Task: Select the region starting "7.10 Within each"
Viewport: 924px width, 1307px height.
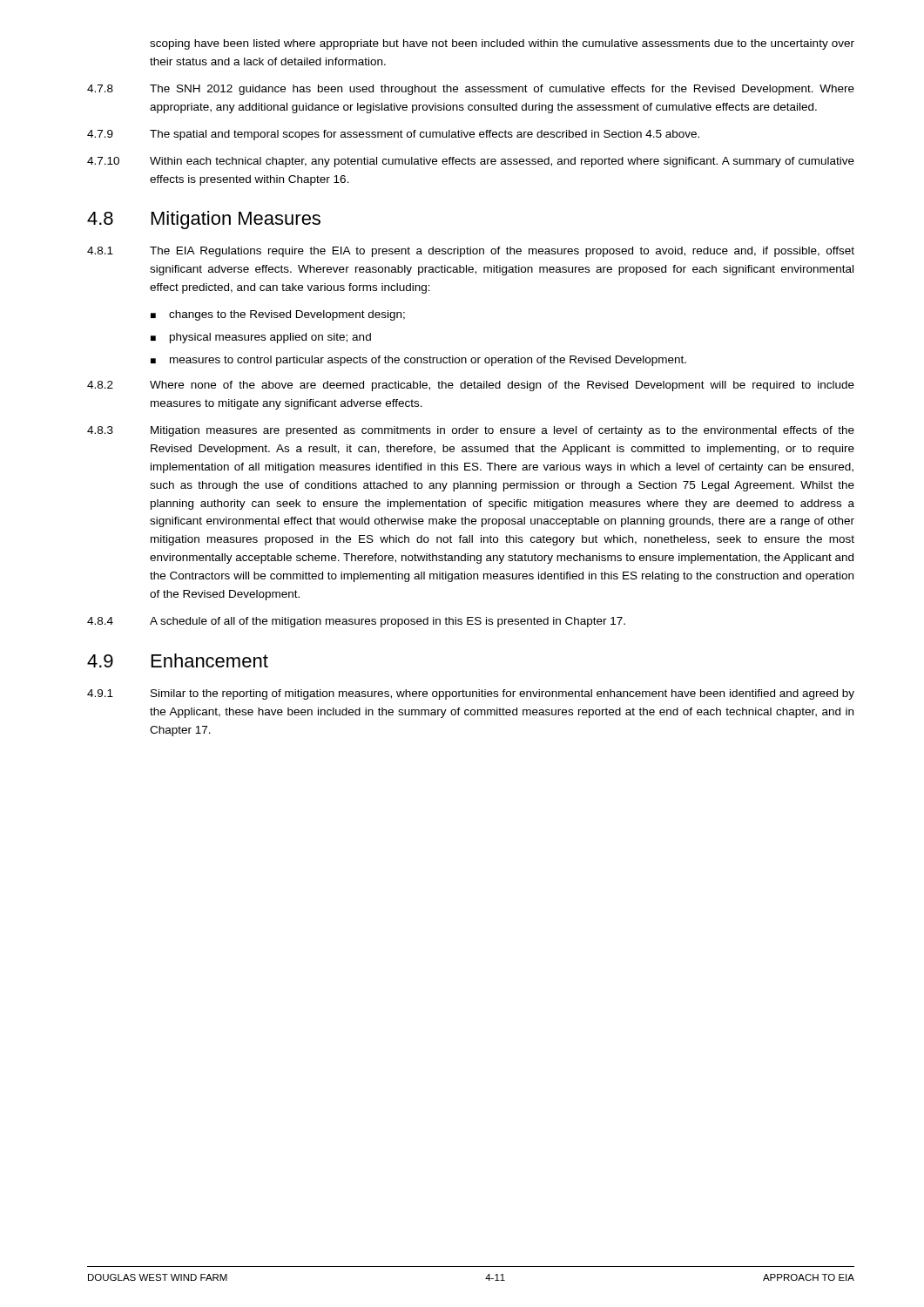Action: pyautogui.click(x=471, y=170)
